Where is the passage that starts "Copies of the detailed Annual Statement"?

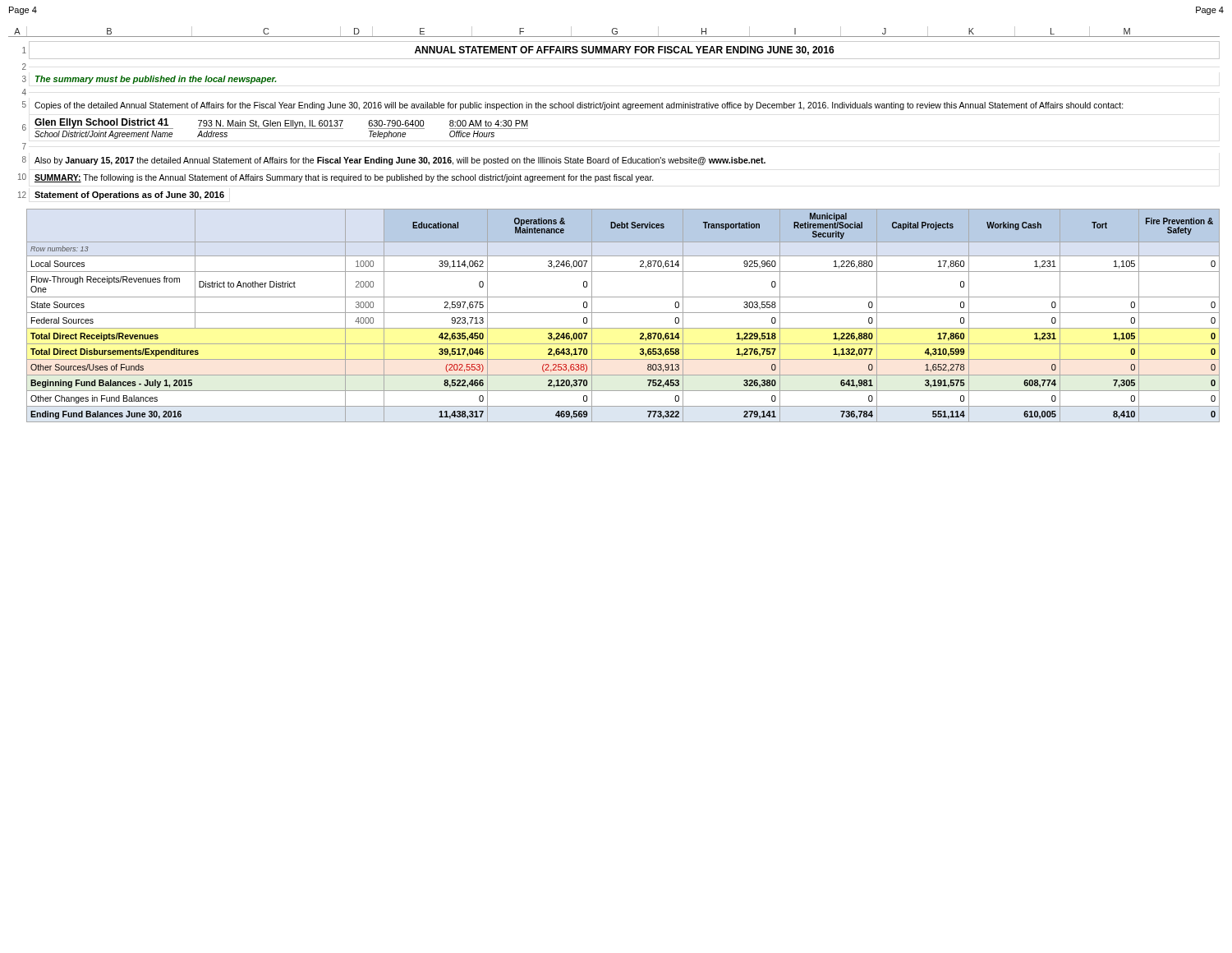coord(579,105)
